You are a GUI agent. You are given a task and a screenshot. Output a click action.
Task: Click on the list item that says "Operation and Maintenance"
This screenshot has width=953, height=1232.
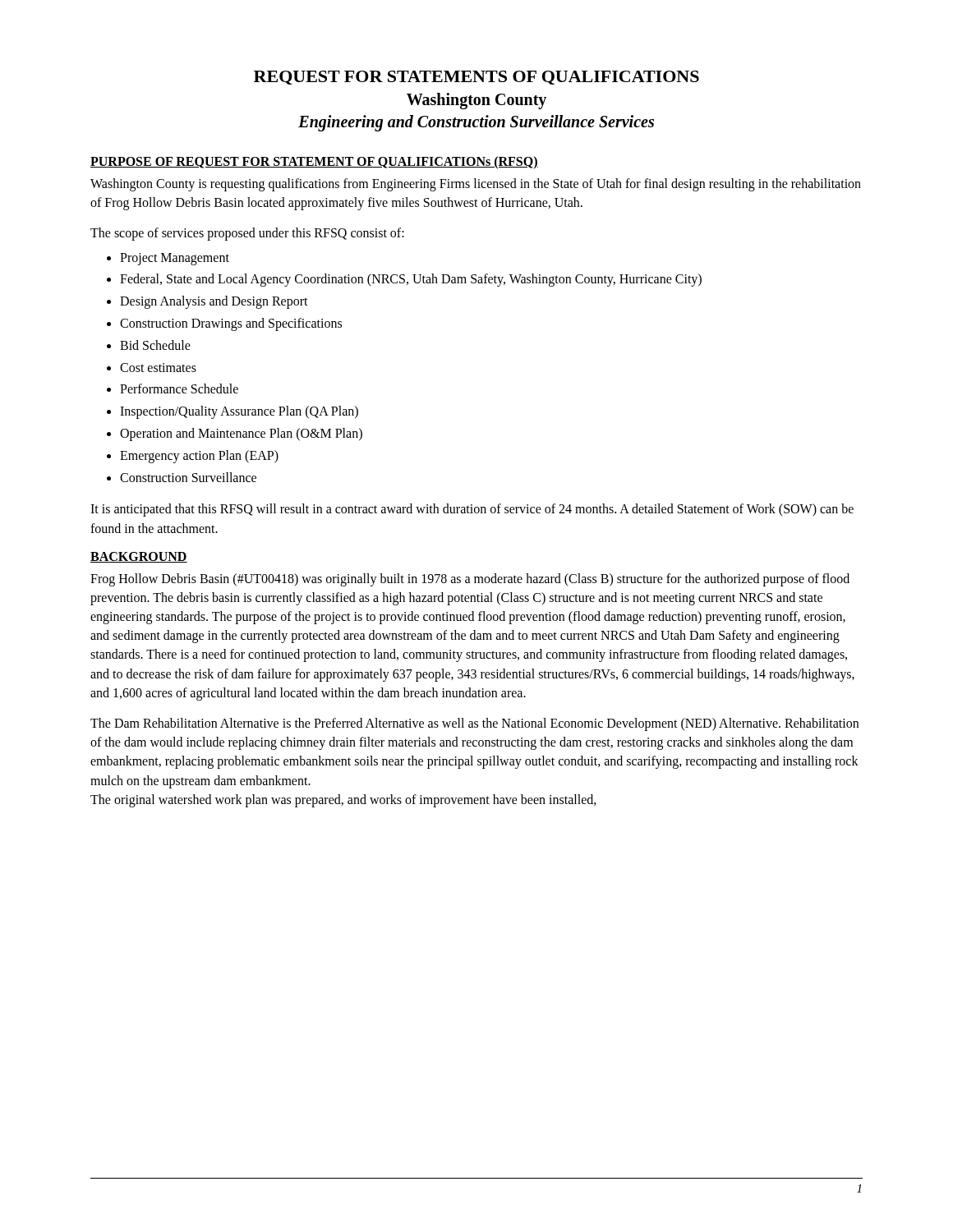click(x=241, y=433)
